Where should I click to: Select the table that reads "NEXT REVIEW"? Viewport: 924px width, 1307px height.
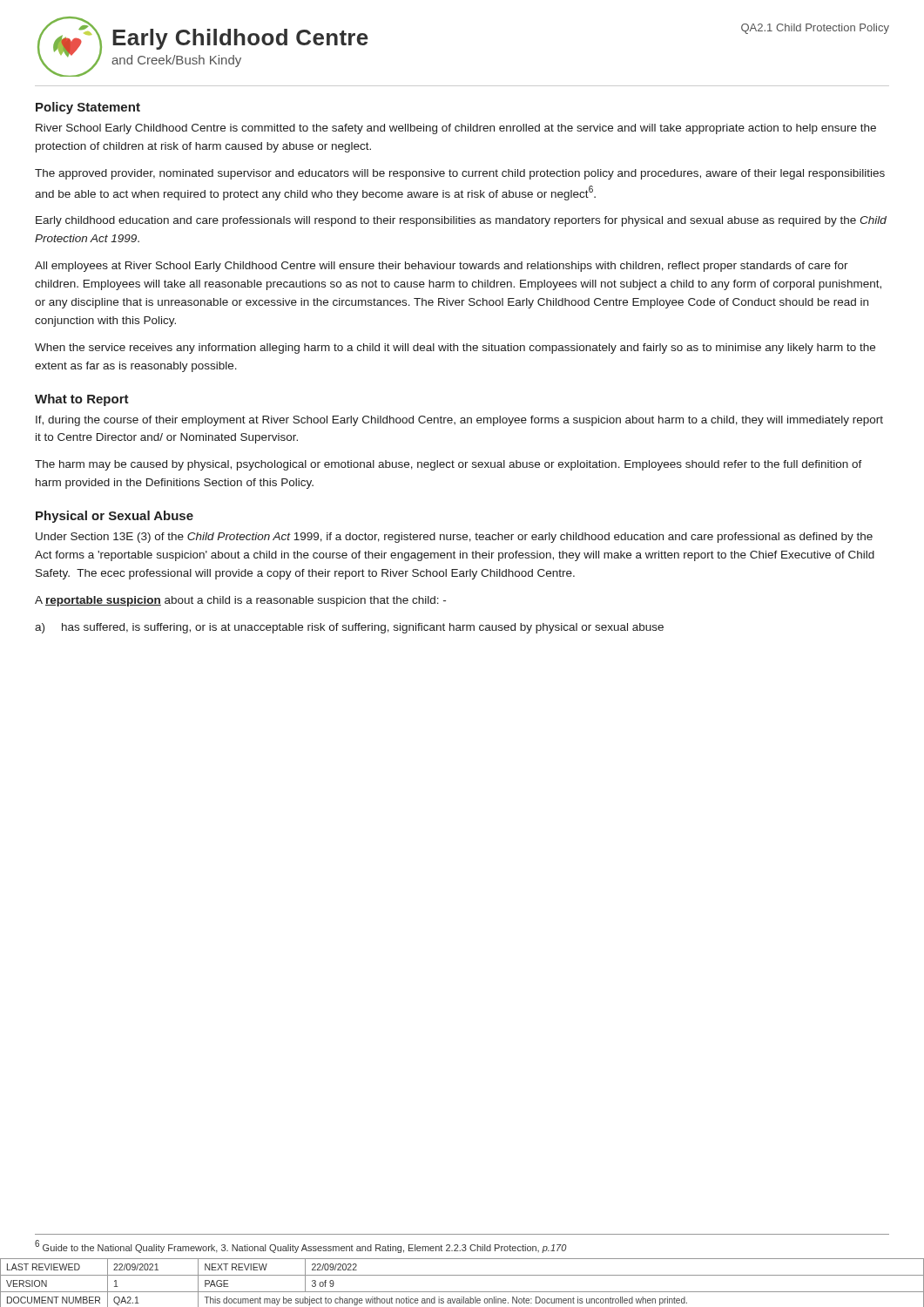pos(462,1283)
